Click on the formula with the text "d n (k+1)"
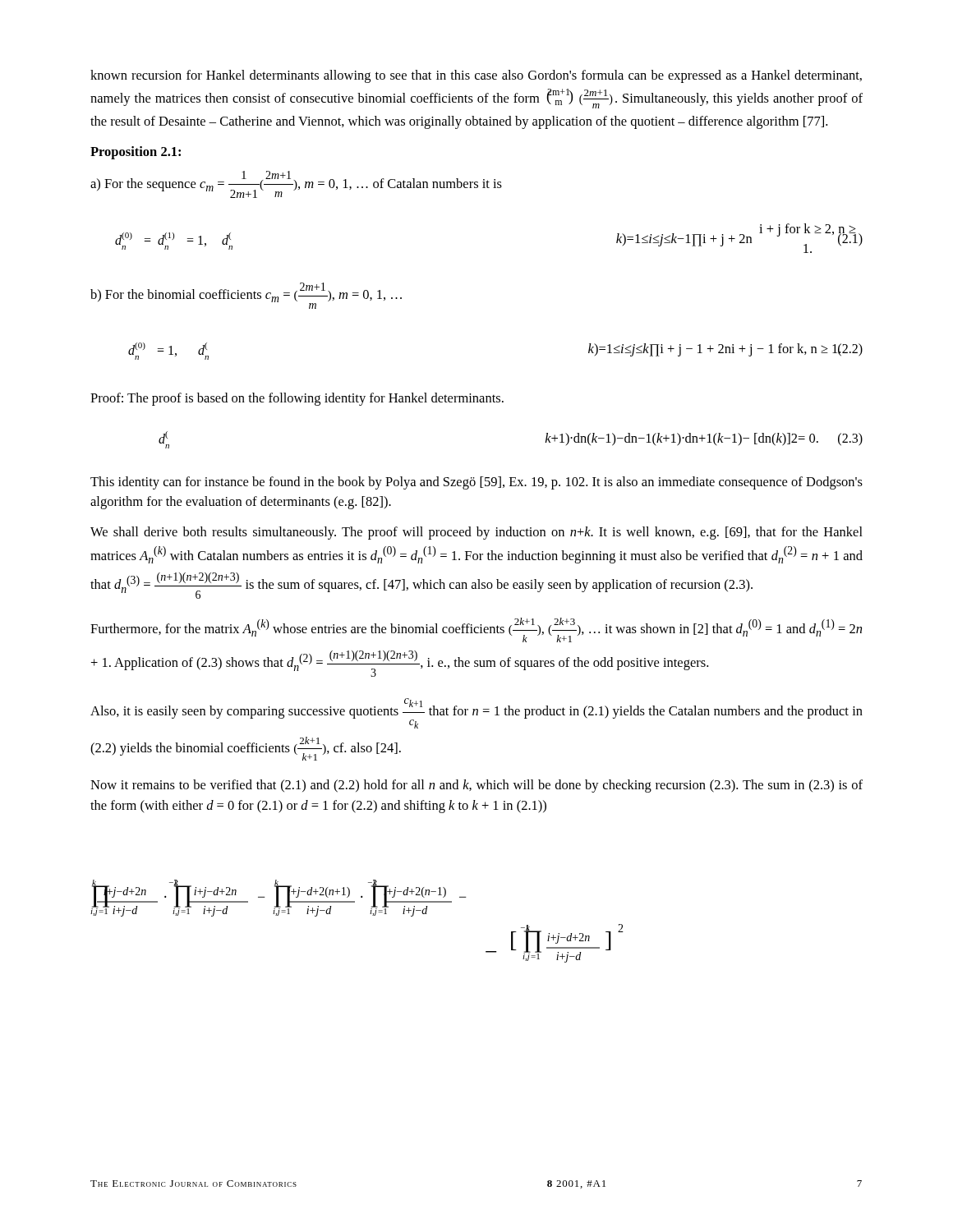Screen dimensions: 1232x953 (x=164, y=440)
